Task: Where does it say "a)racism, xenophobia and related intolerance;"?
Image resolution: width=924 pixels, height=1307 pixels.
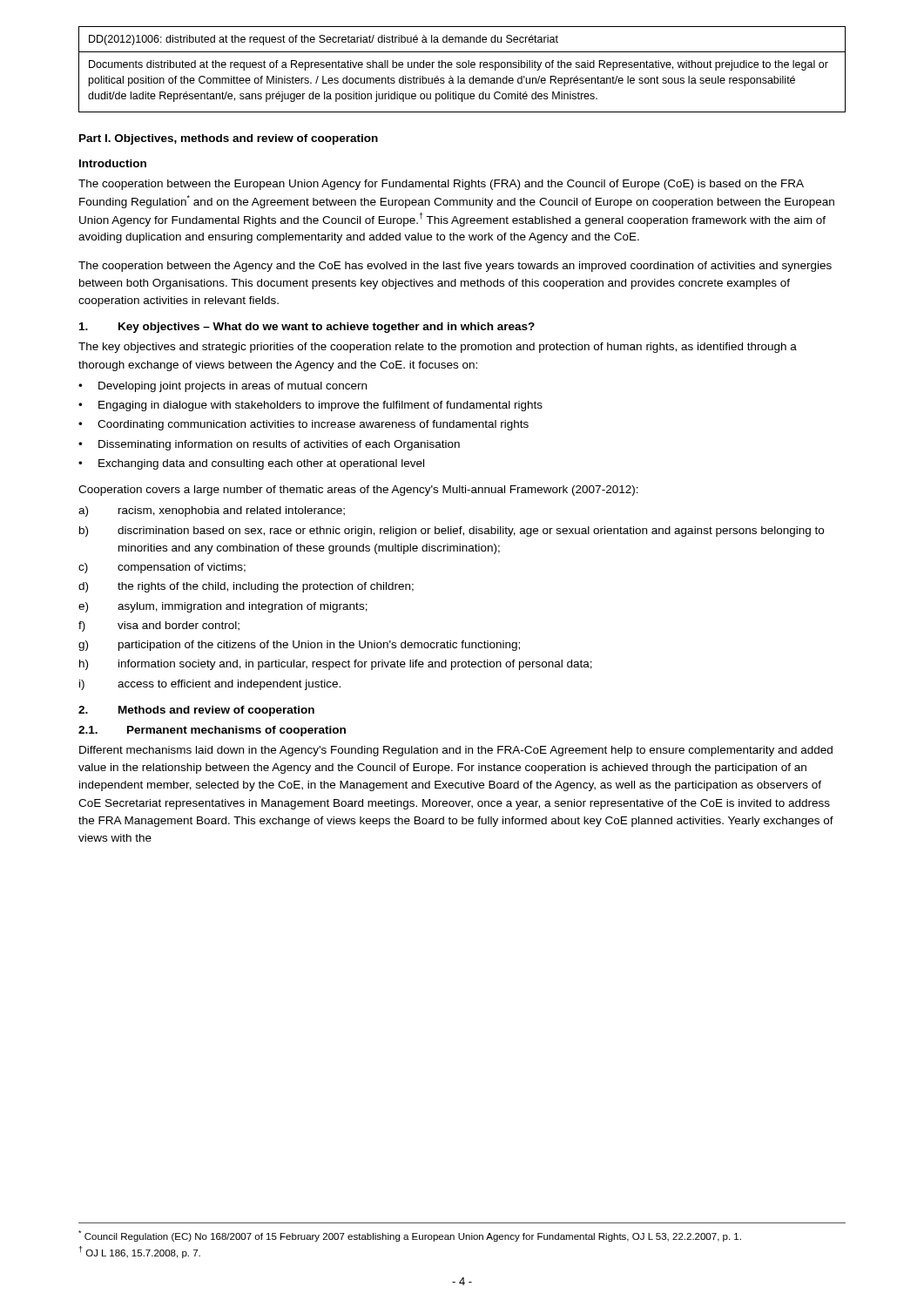Action: [x=212, y=511]
